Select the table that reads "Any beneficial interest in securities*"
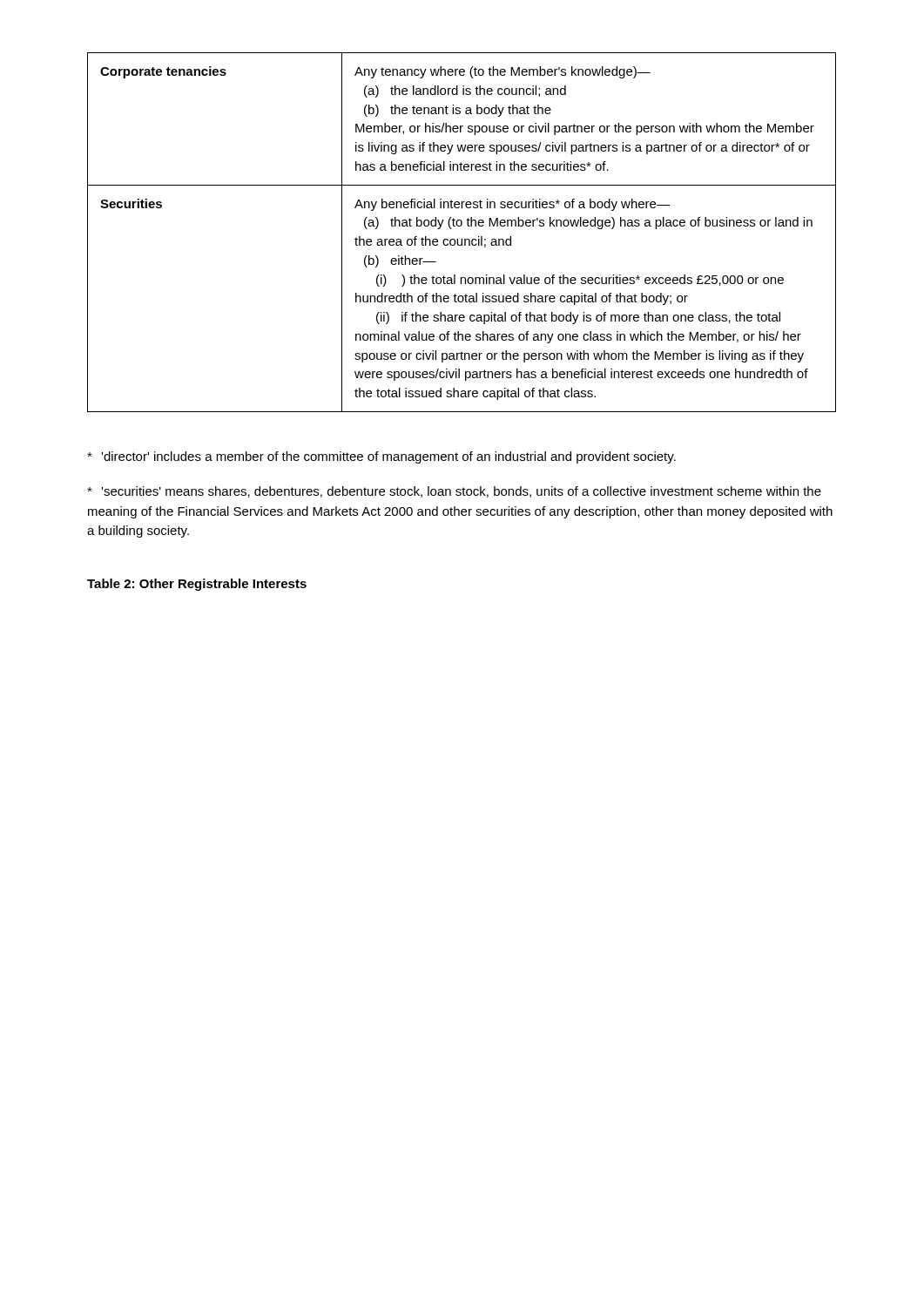 point(462,232)
